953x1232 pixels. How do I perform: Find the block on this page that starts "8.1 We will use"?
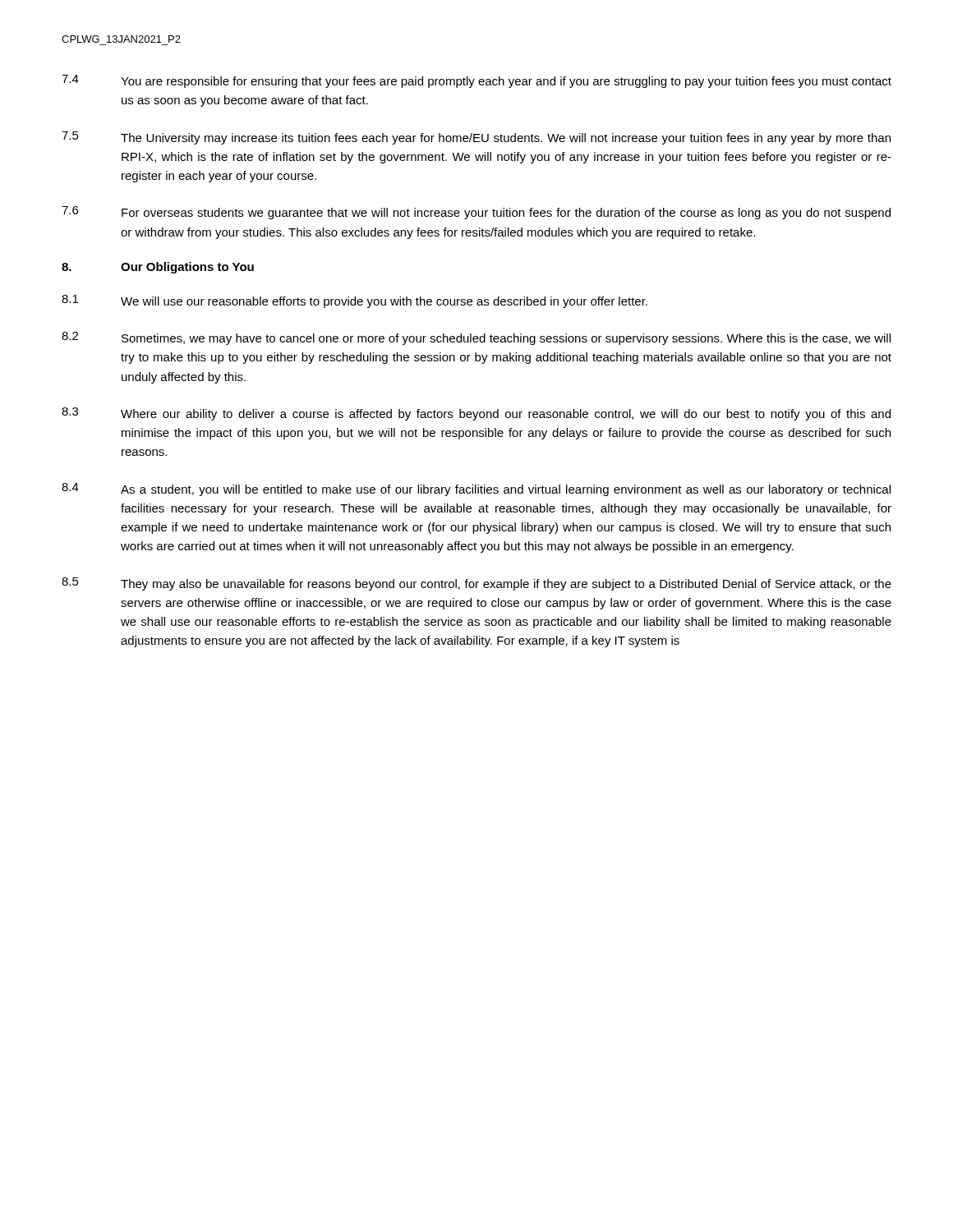point(476,301)
